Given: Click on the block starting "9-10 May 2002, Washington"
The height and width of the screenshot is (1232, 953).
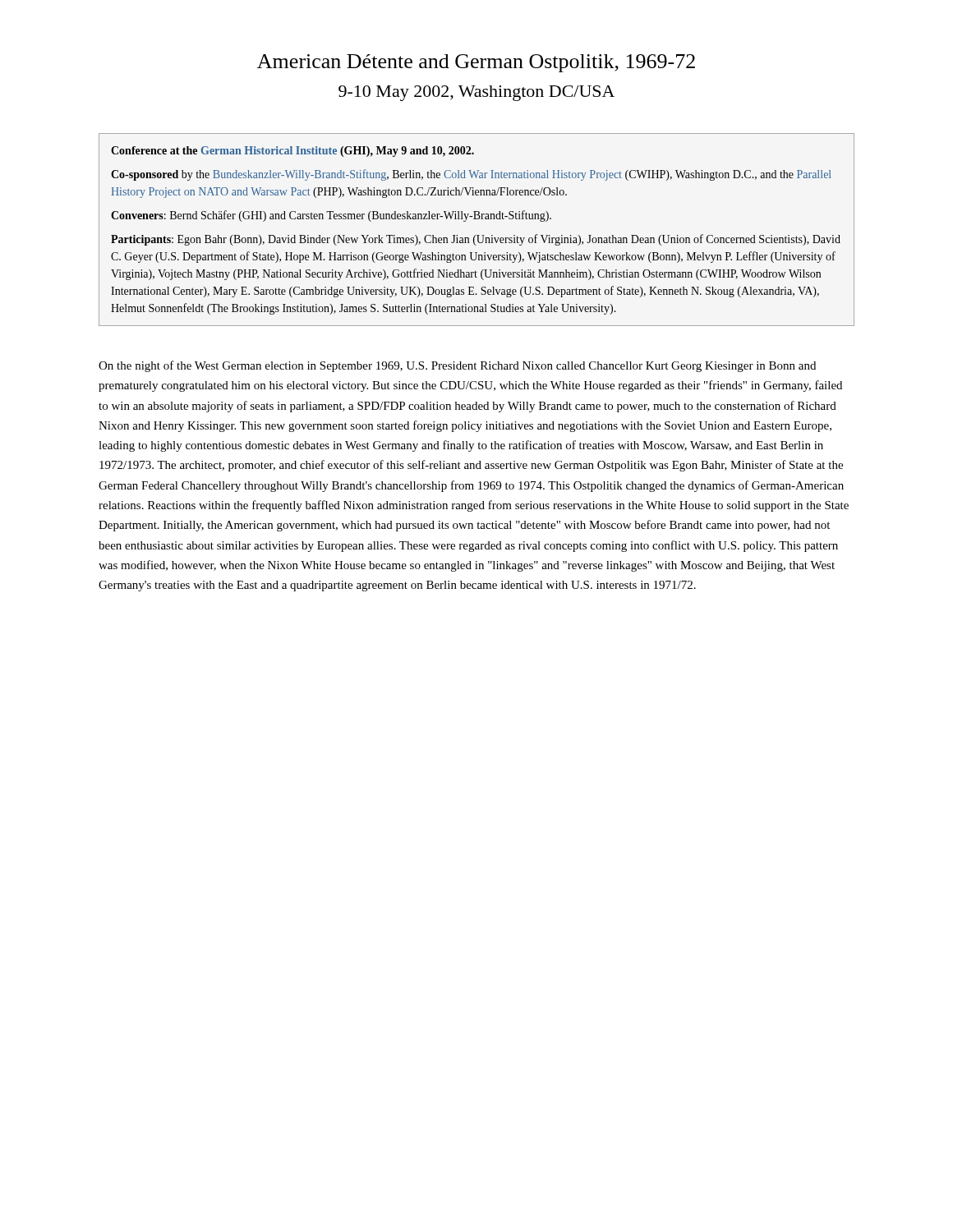Looking at the screenshot, I should point(476,91).
